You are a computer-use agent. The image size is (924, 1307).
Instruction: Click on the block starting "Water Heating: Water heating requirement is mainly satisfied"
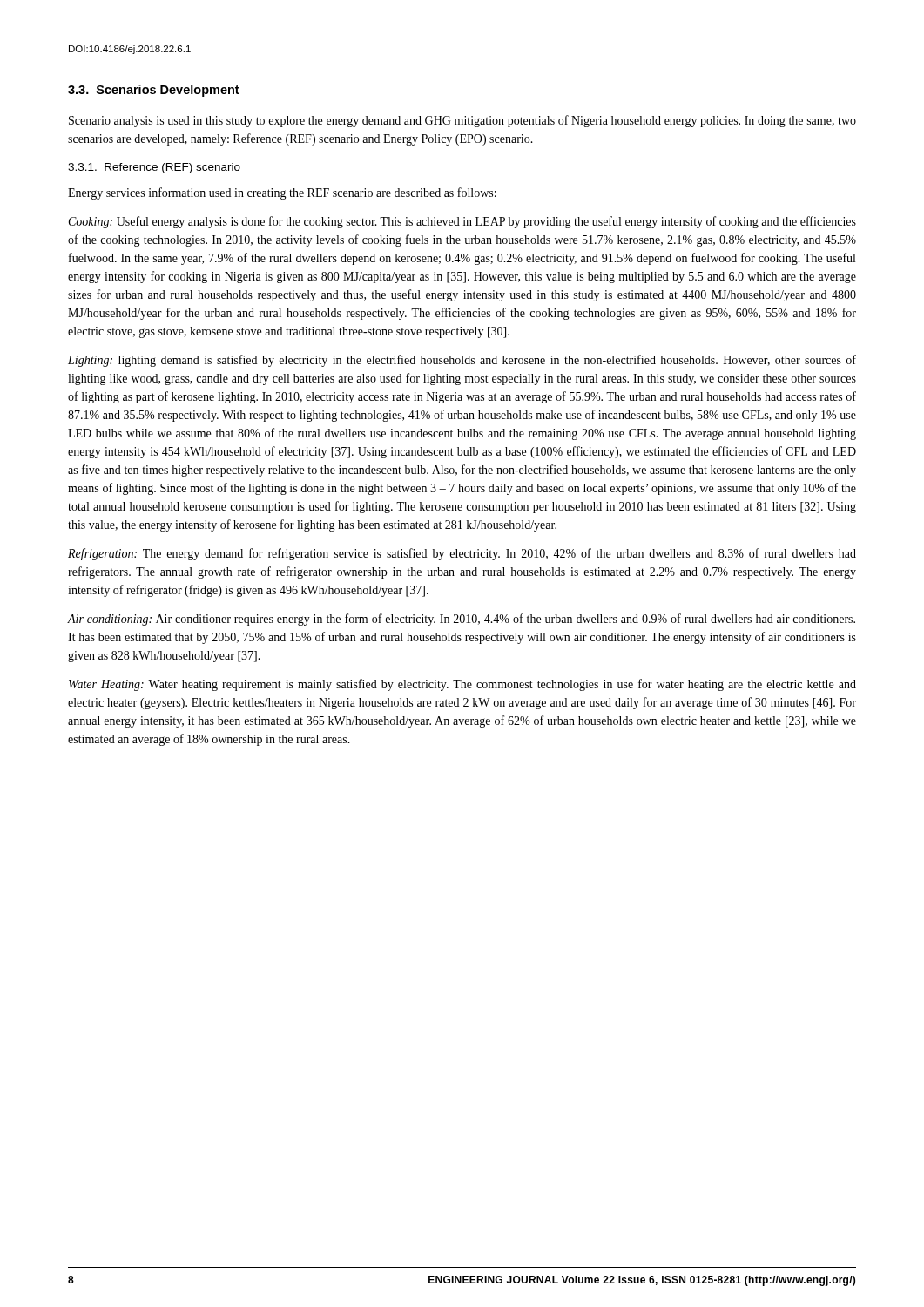coord(462,712)
